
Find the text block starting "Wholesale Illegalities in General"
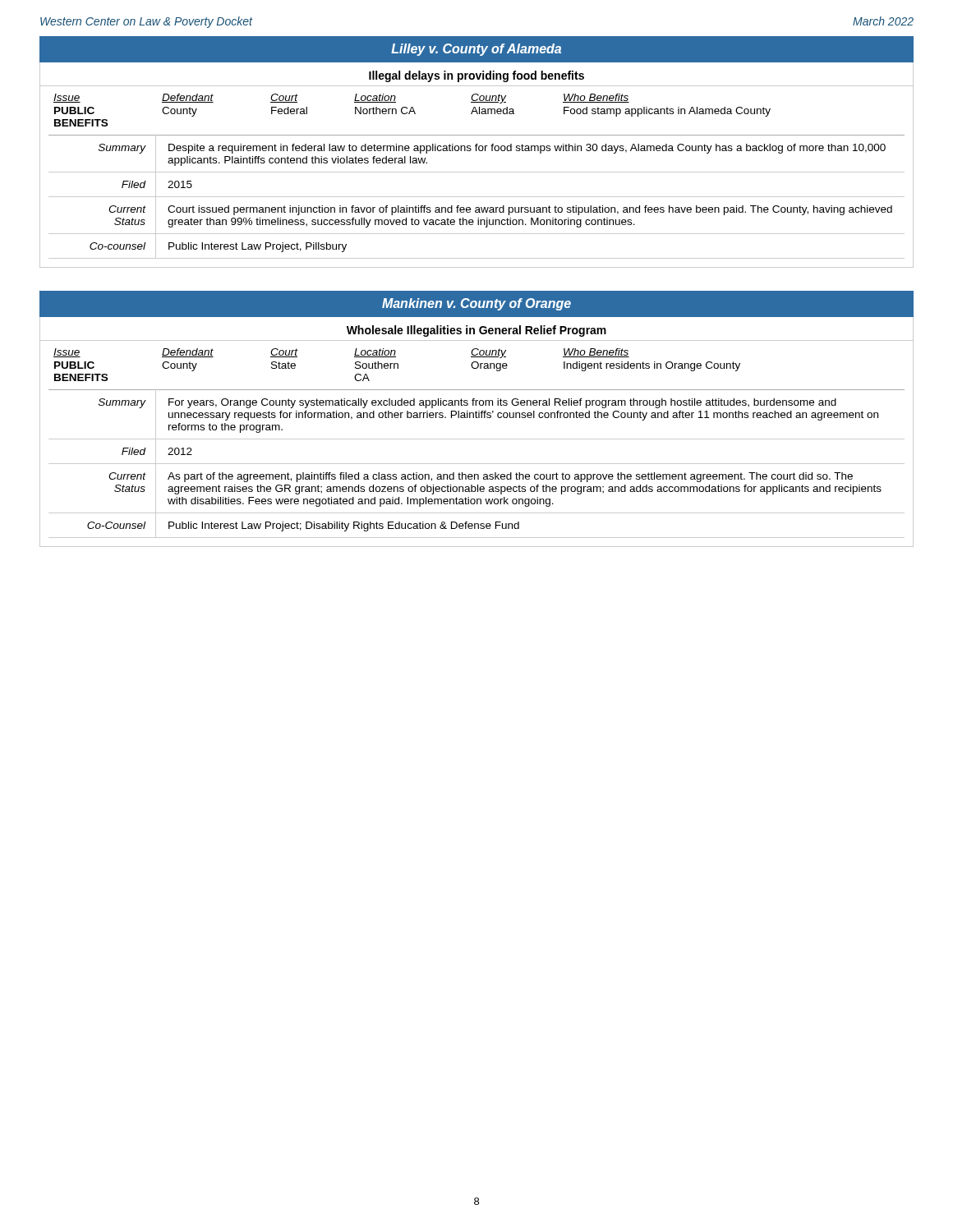(x=476, y=330)
